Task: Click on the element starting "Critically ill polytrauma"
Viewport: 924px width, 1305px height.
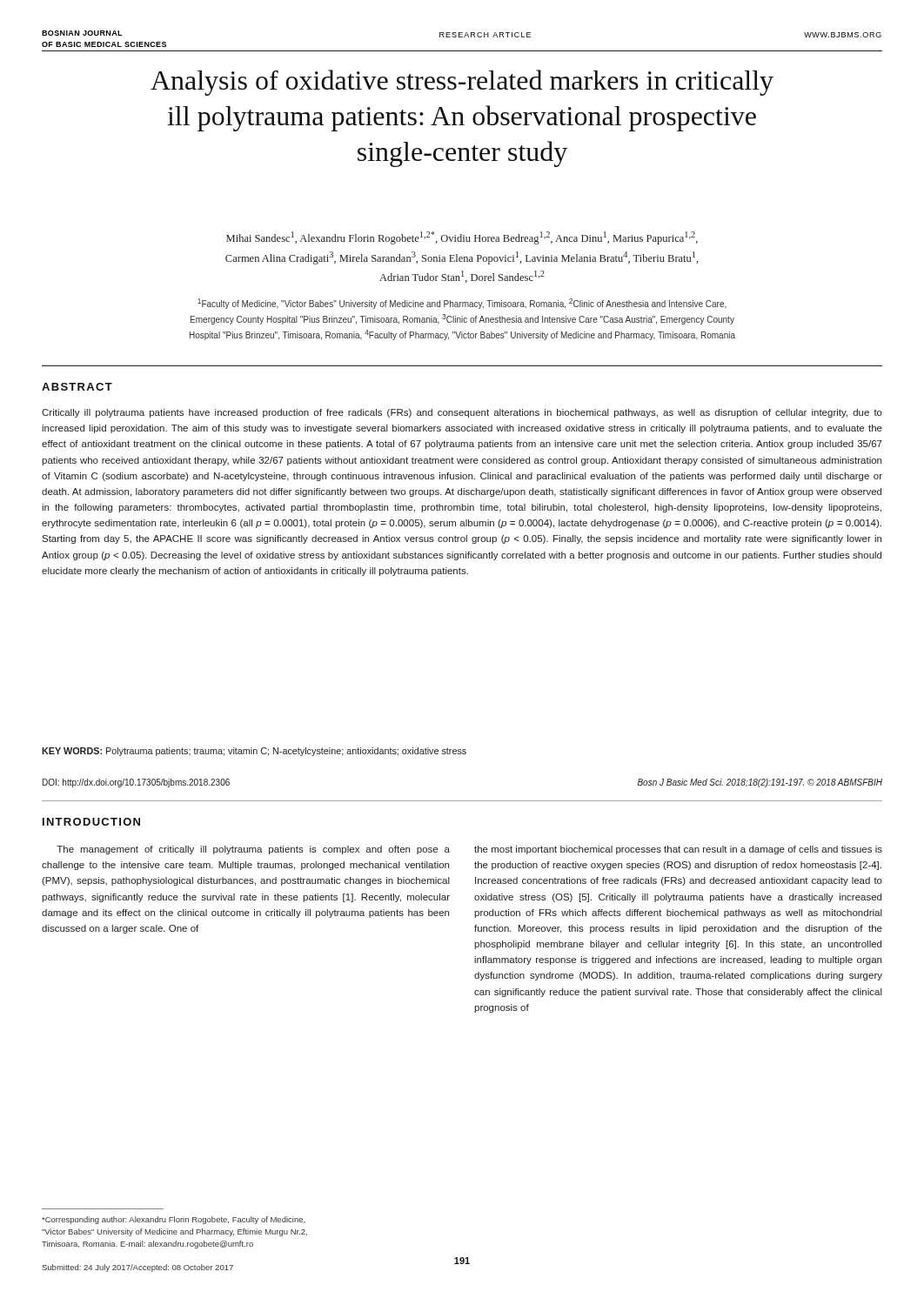Action: (x=462, y=491)
